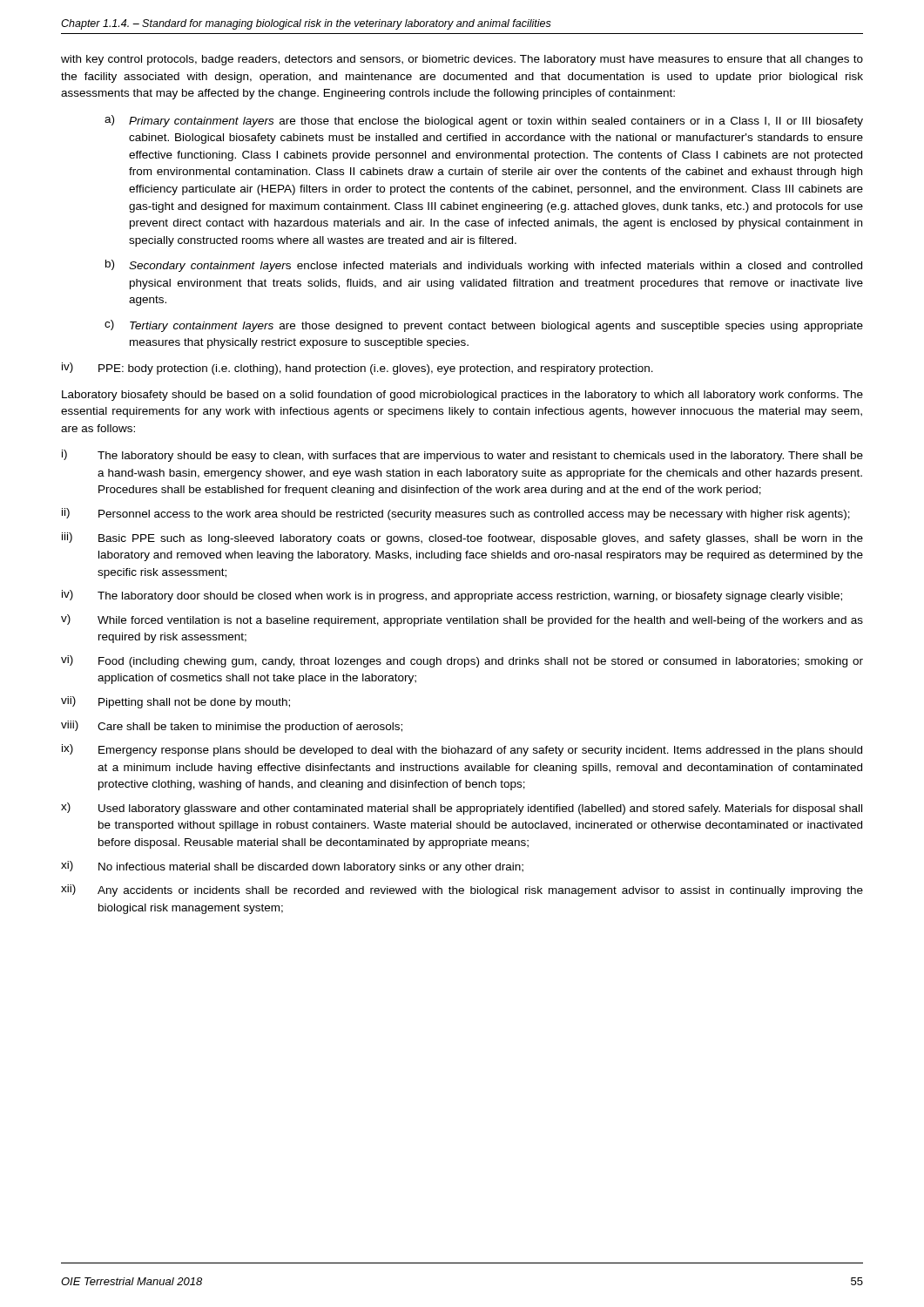Click on the list item containing "ix) Emergency response plans should"
The height and width of the screenshot is (1307, 924).
[462, 767]
